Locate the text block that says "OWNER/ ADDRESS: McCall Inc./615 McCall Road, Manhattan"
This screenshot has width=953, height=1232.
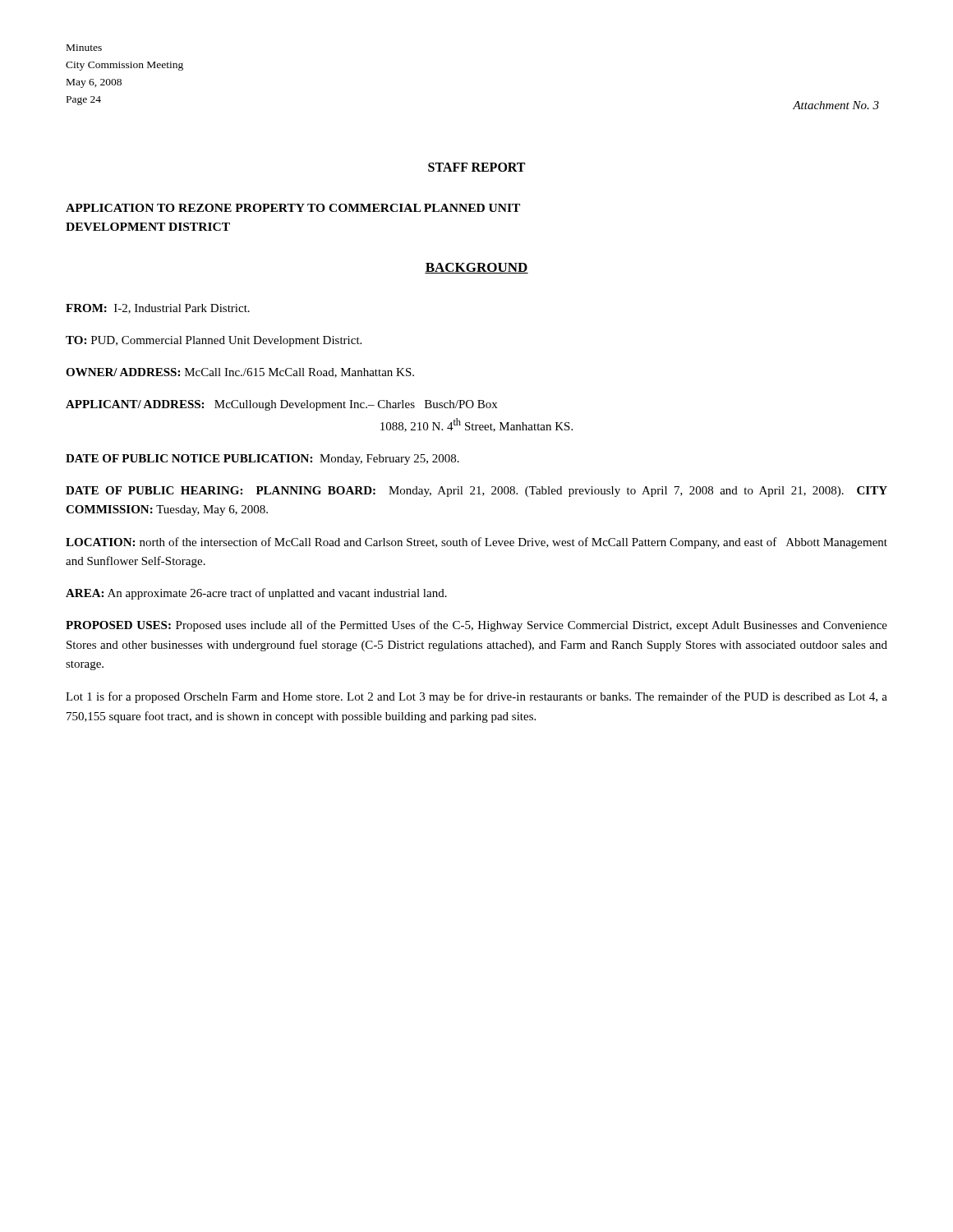click(240, 372)
